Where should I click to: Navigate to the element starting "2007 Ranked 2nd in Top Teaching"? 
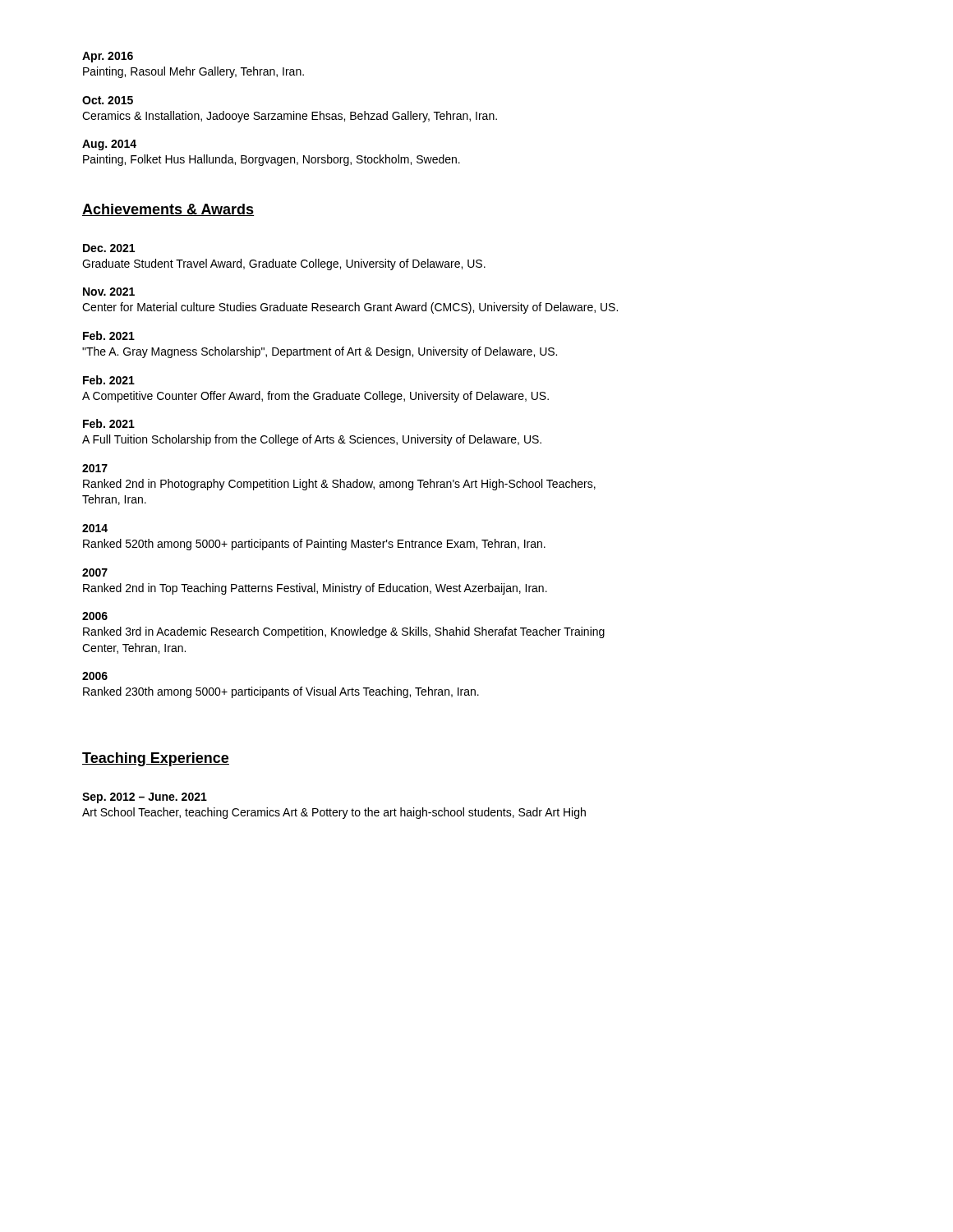403,581
